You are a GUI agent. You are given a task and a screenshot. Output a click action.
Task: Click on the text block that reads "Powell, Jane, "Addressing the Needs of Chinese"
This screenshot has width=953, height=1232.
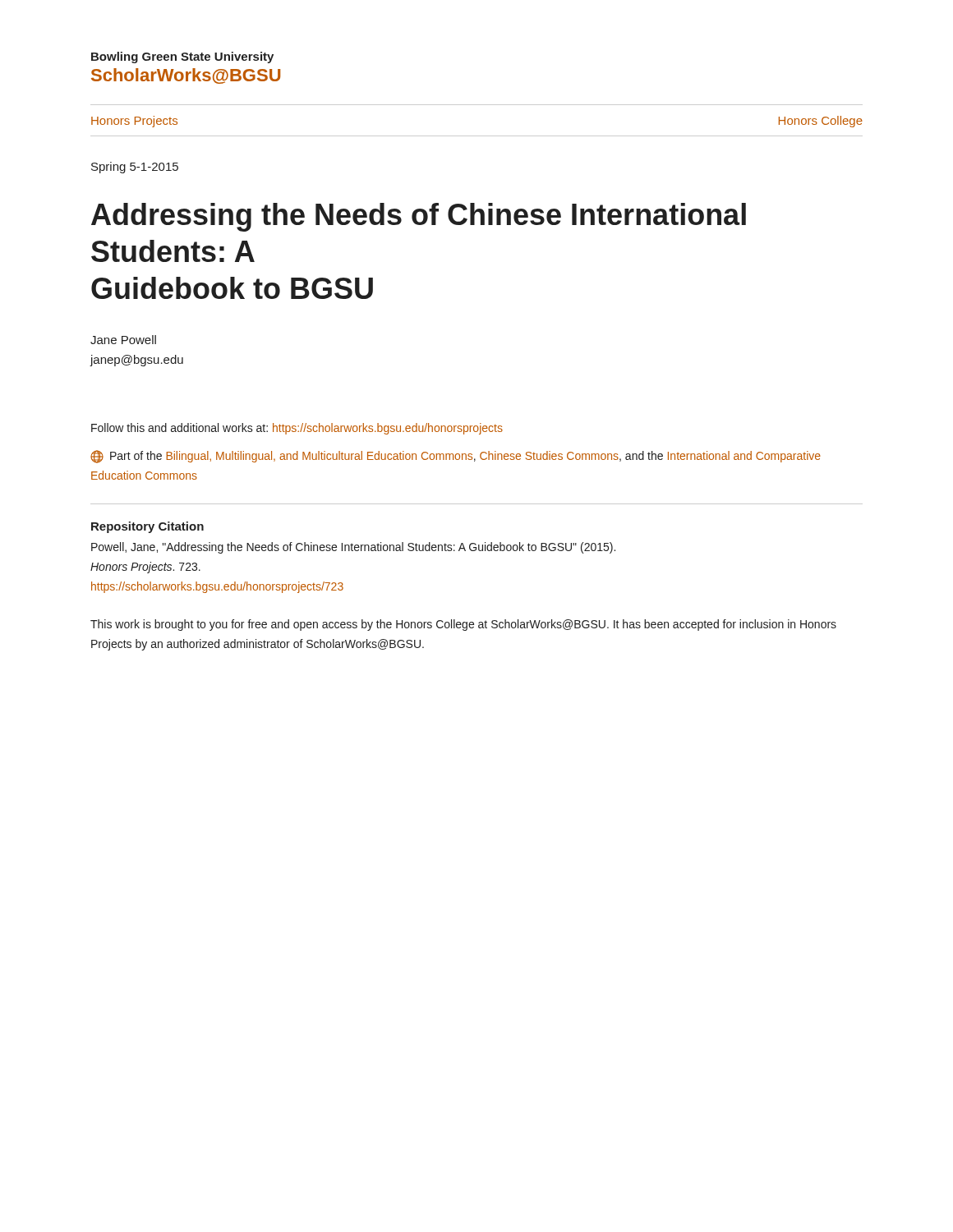click(x=353, y=548)
